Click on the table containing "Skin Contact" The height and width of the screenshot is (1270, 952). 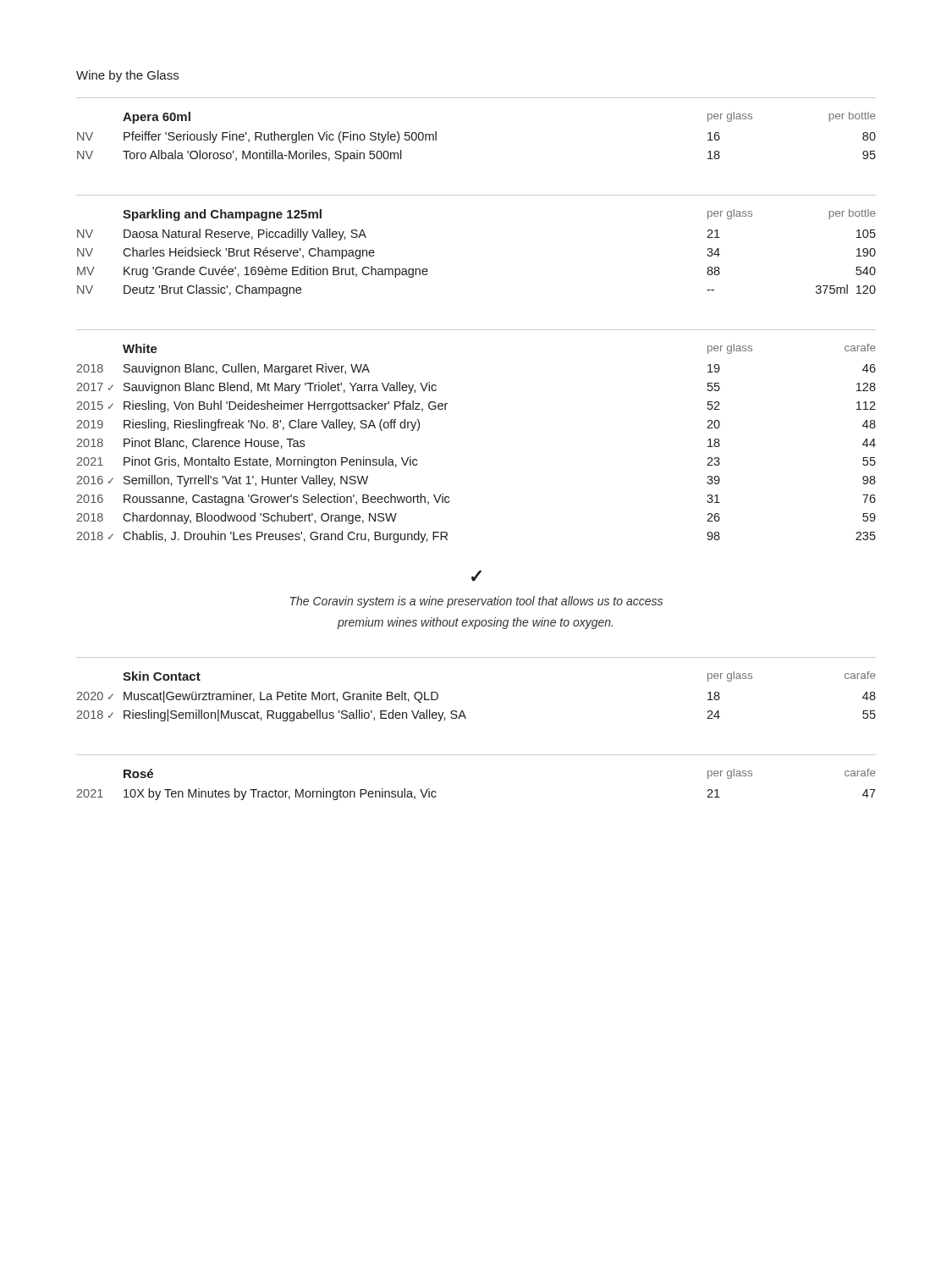point(476,691)
